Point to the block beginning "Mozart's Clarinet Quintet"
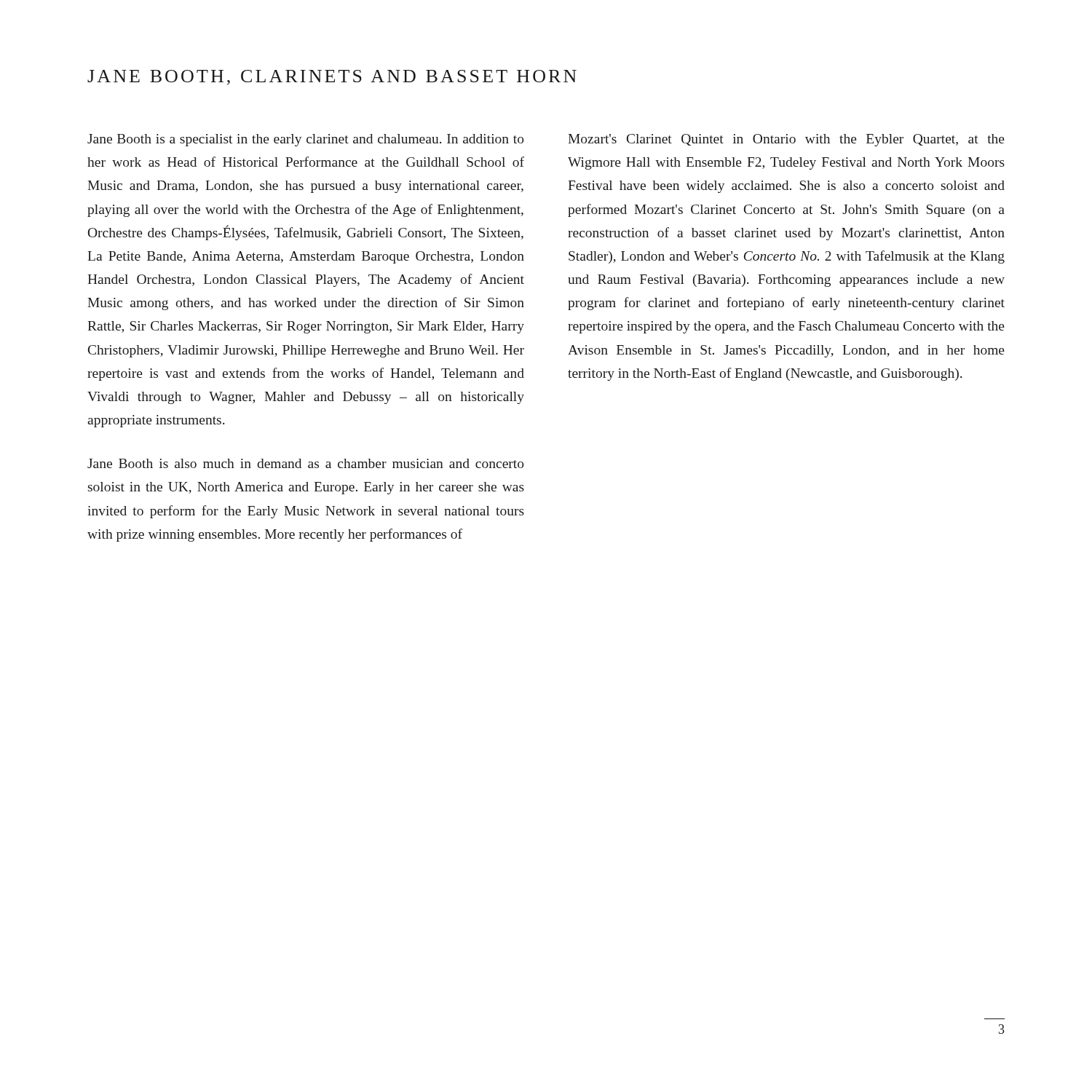 pyautogui.click(x=786, y=256)
